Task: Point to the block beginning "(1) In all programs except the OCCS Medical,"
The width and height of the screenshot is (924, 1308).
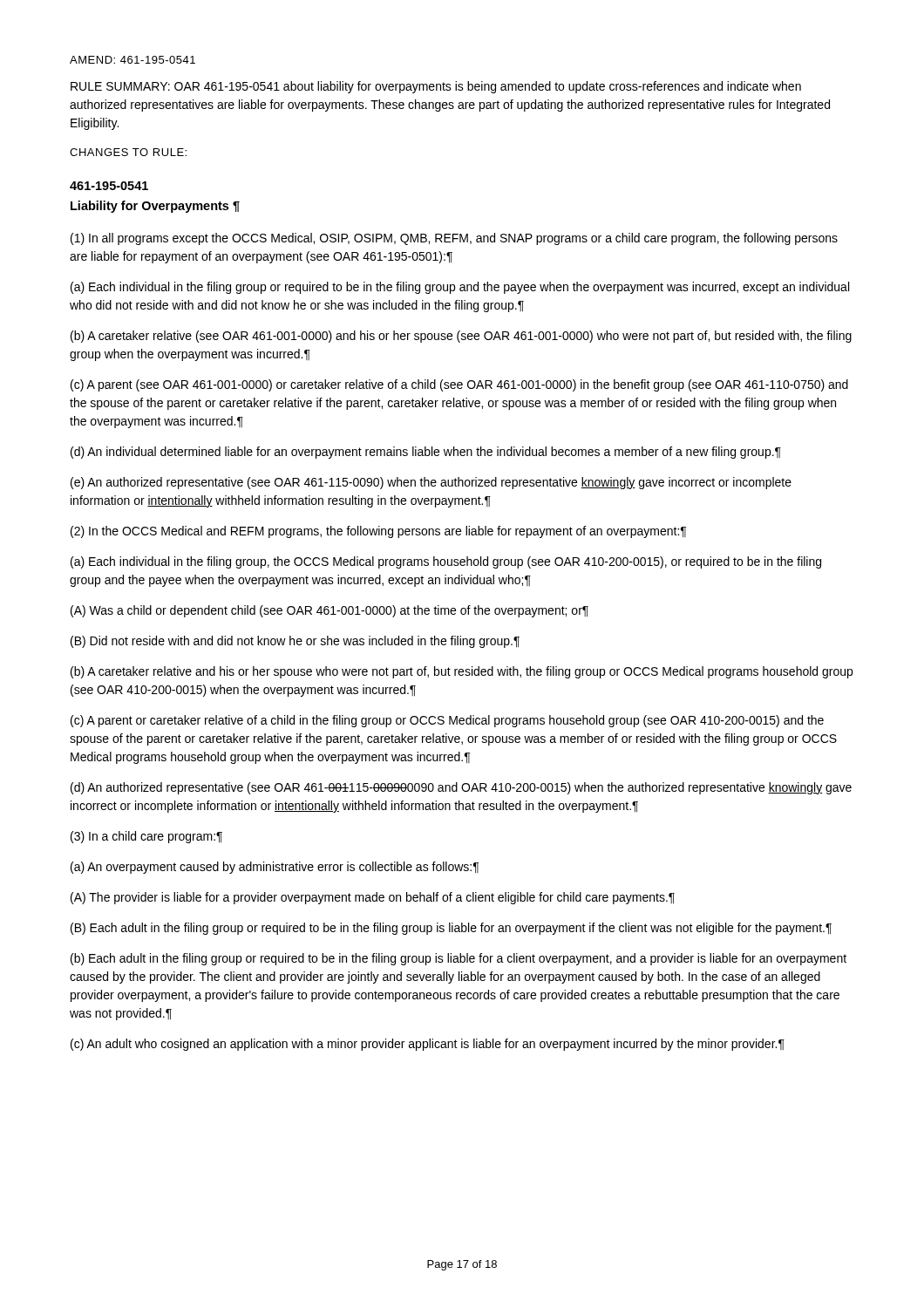Action: coord(462,641)
